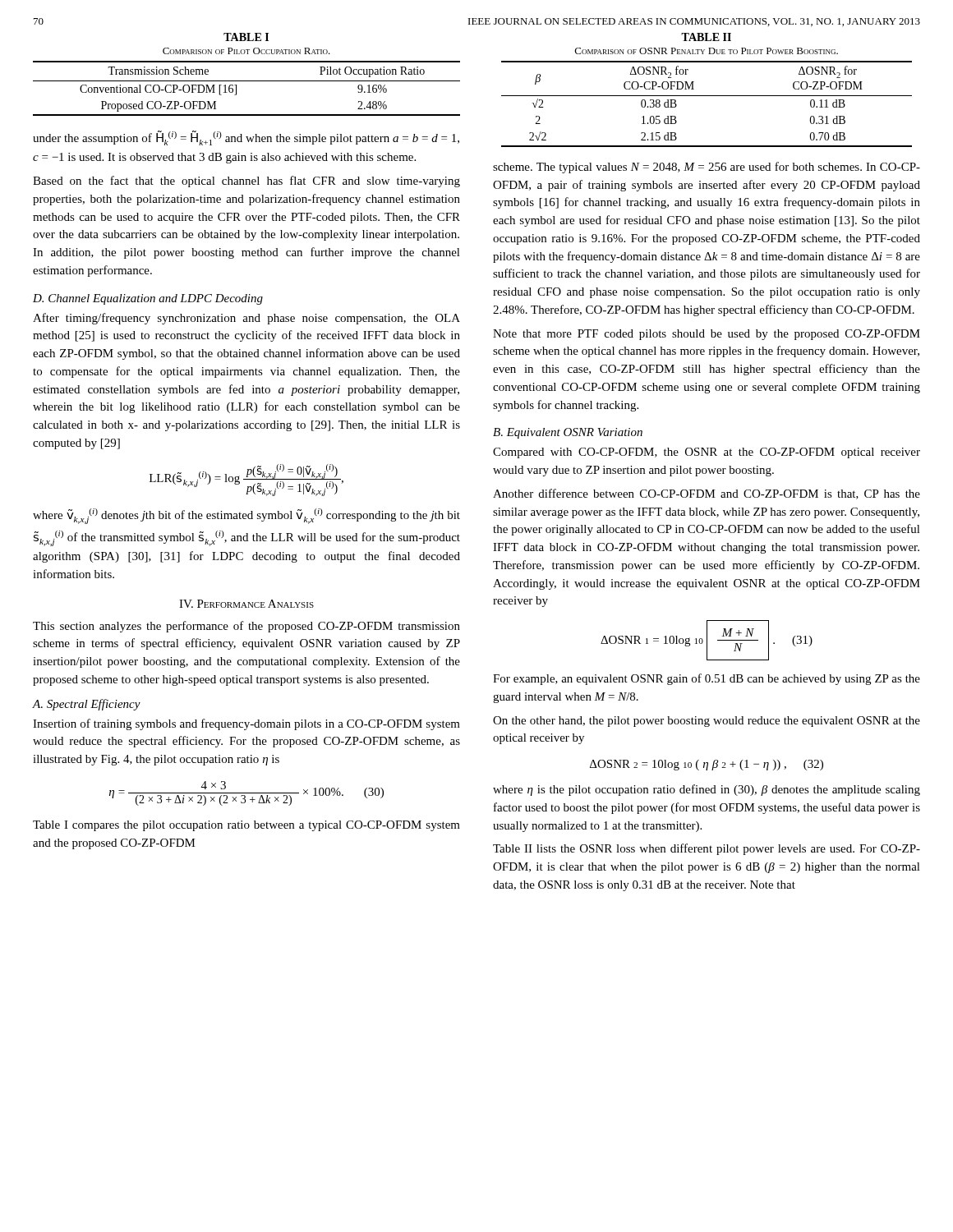
Task: Locate the text block that says "where ṽk,x,j(i) denotes jth bit of the estimated"
Action: coord(246,543)
